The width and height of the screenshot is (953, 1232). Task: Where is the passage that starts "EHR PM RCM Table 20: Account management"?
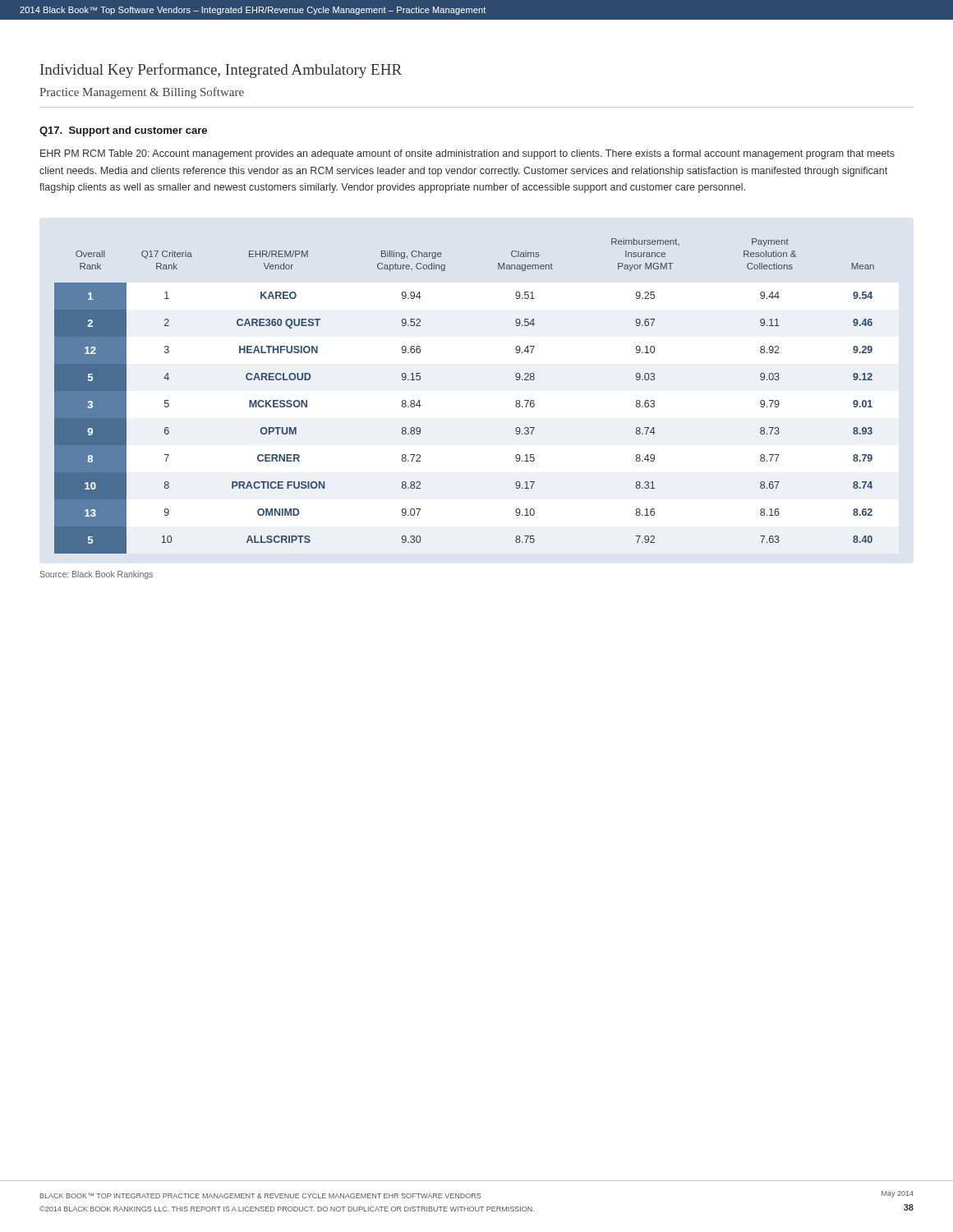pos(467,171)
